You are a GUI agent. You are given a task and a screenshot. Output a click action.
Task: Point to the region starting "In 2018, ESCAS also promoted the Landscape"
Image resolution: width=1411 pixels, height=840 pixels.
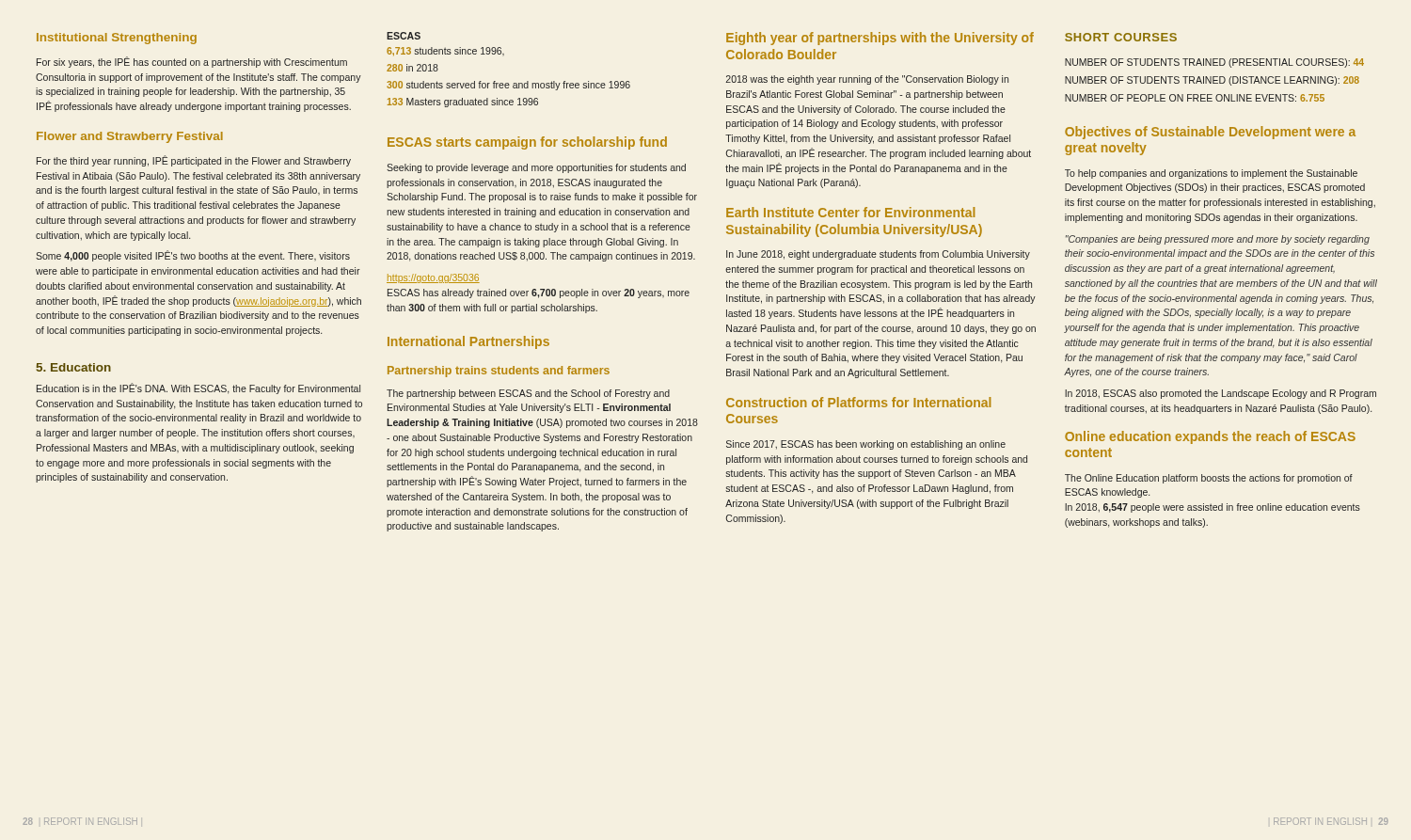[x=1221, y=401]
